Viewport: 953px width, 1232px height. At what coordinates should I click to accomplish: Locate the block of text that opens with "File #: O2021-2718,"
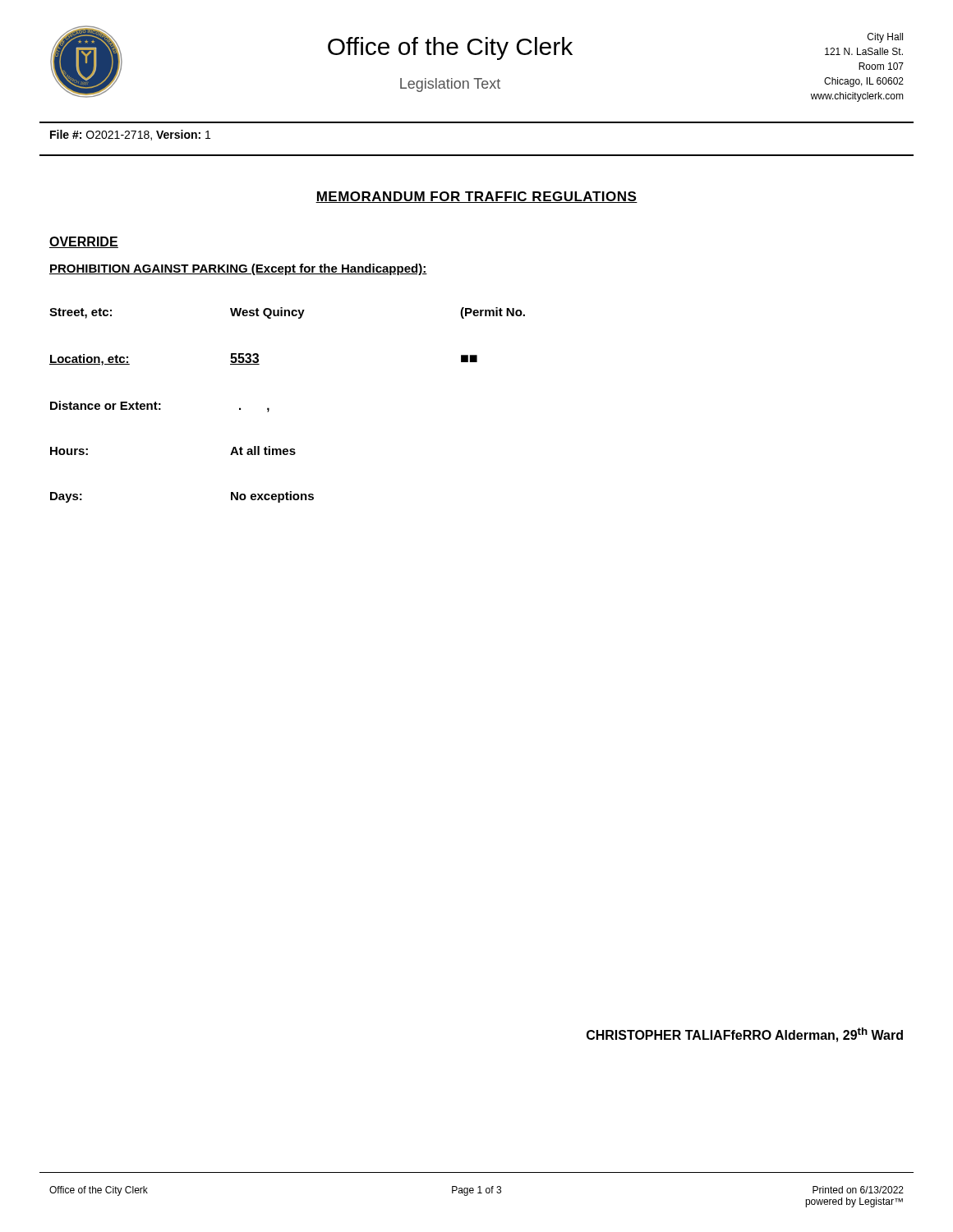(130, 135)
